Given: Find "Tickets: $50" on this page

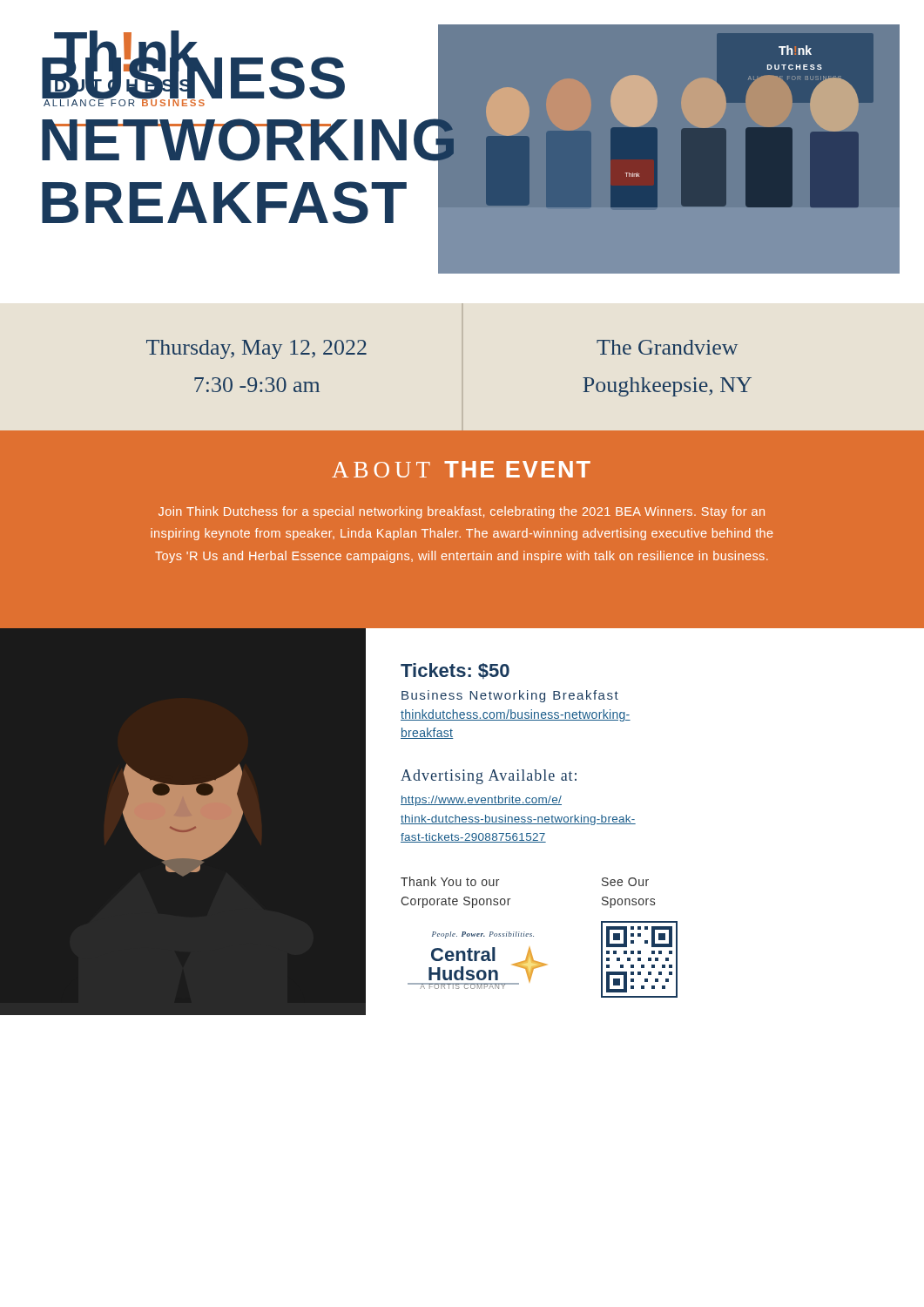Looking at the screenshot, I should click(x=455, y=671).
